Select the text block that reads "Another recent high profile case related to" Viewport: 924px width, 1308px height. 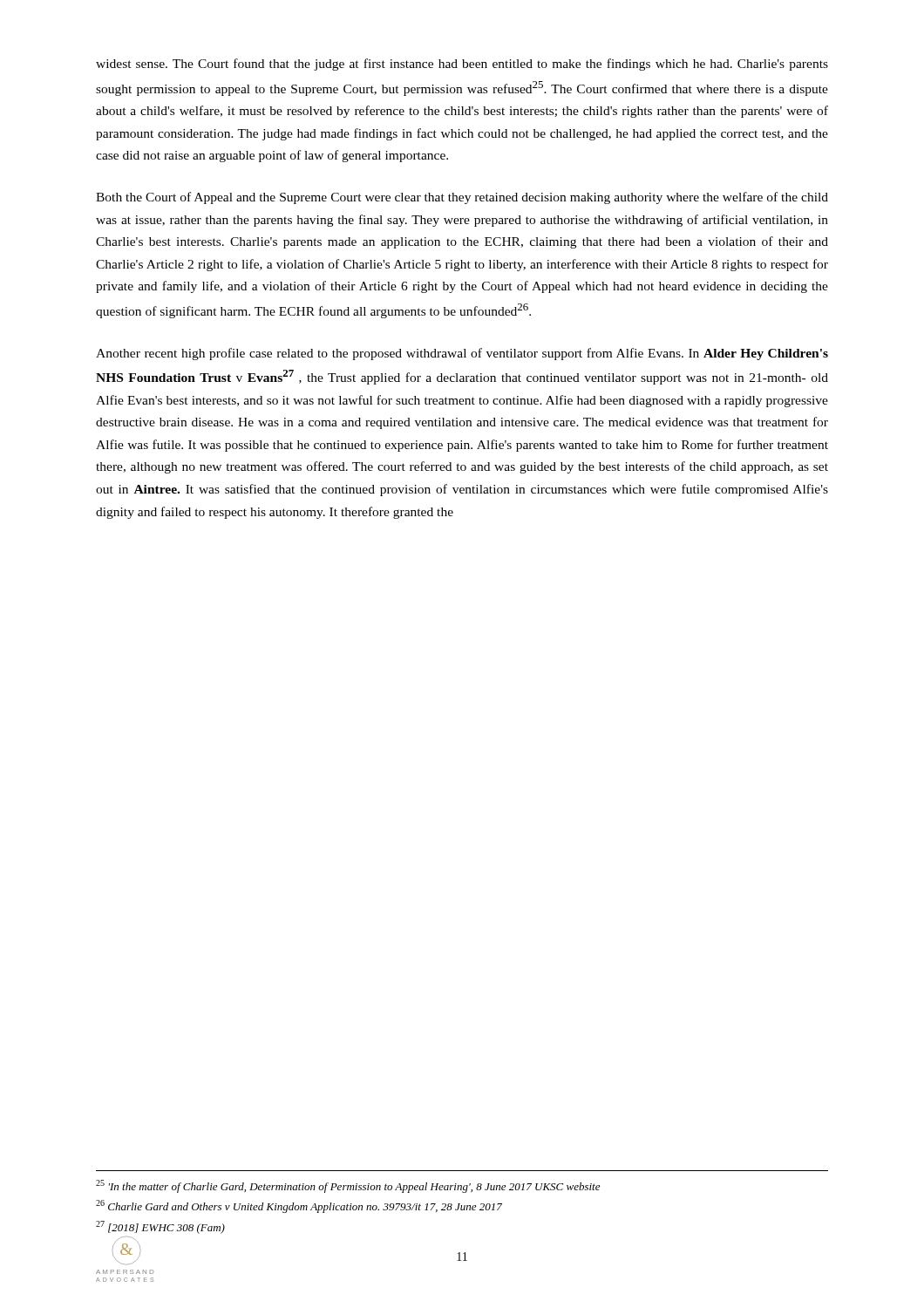462,432
